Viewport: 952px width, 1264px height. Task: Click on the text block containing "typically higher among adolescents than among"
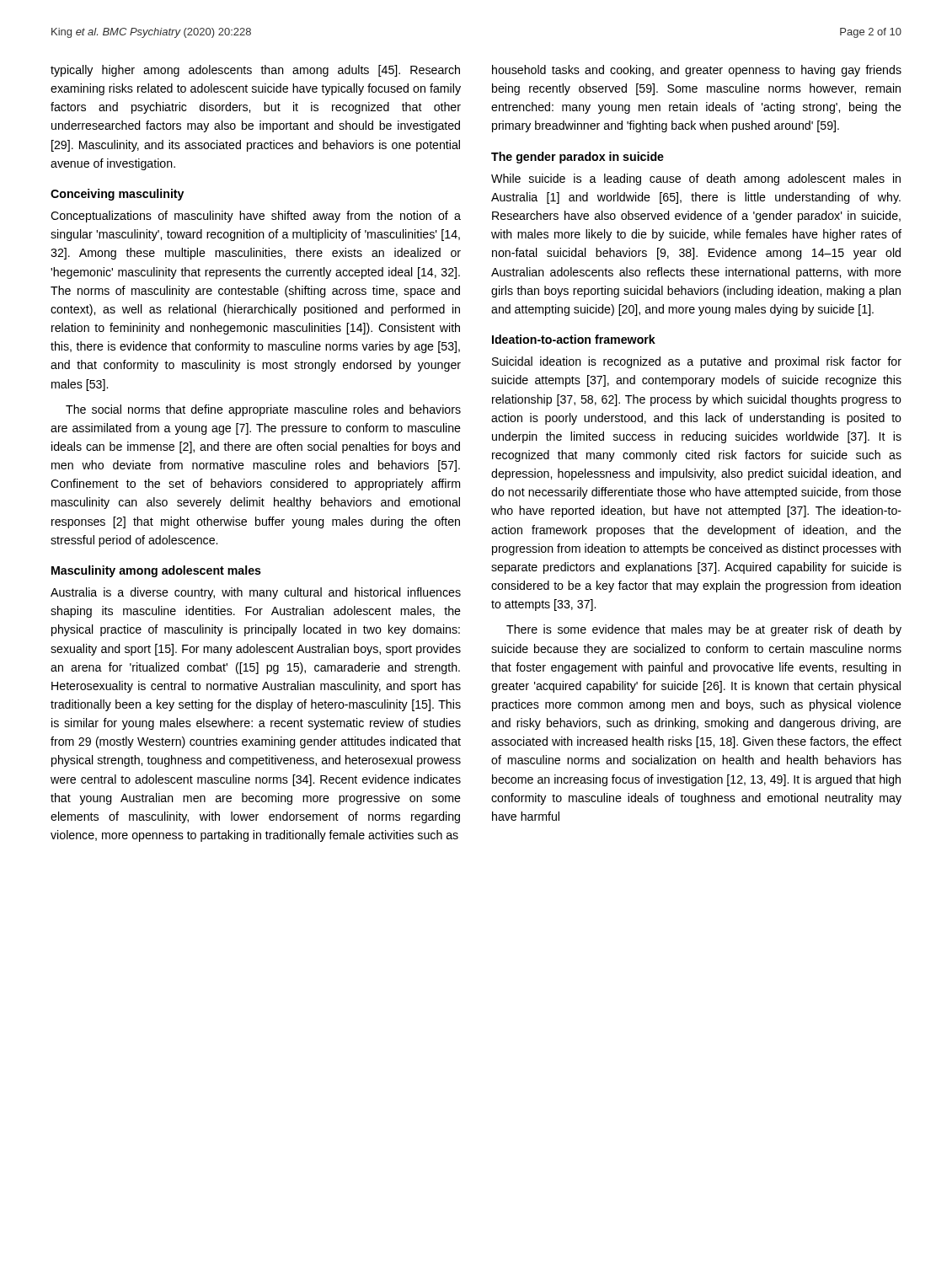[256, 117]
